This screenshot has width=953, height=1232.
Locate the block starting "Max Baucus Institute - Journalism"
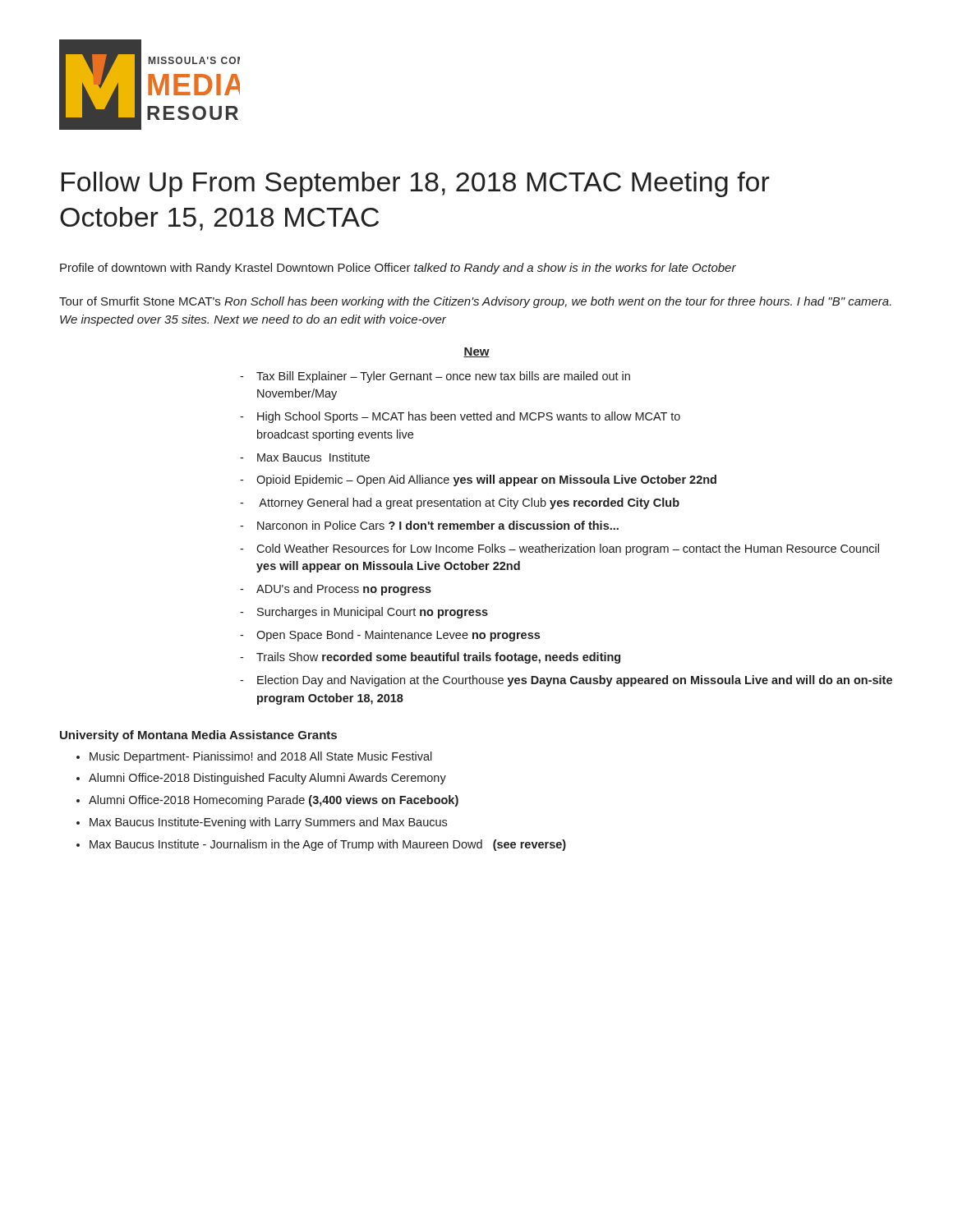click(327, 844)
